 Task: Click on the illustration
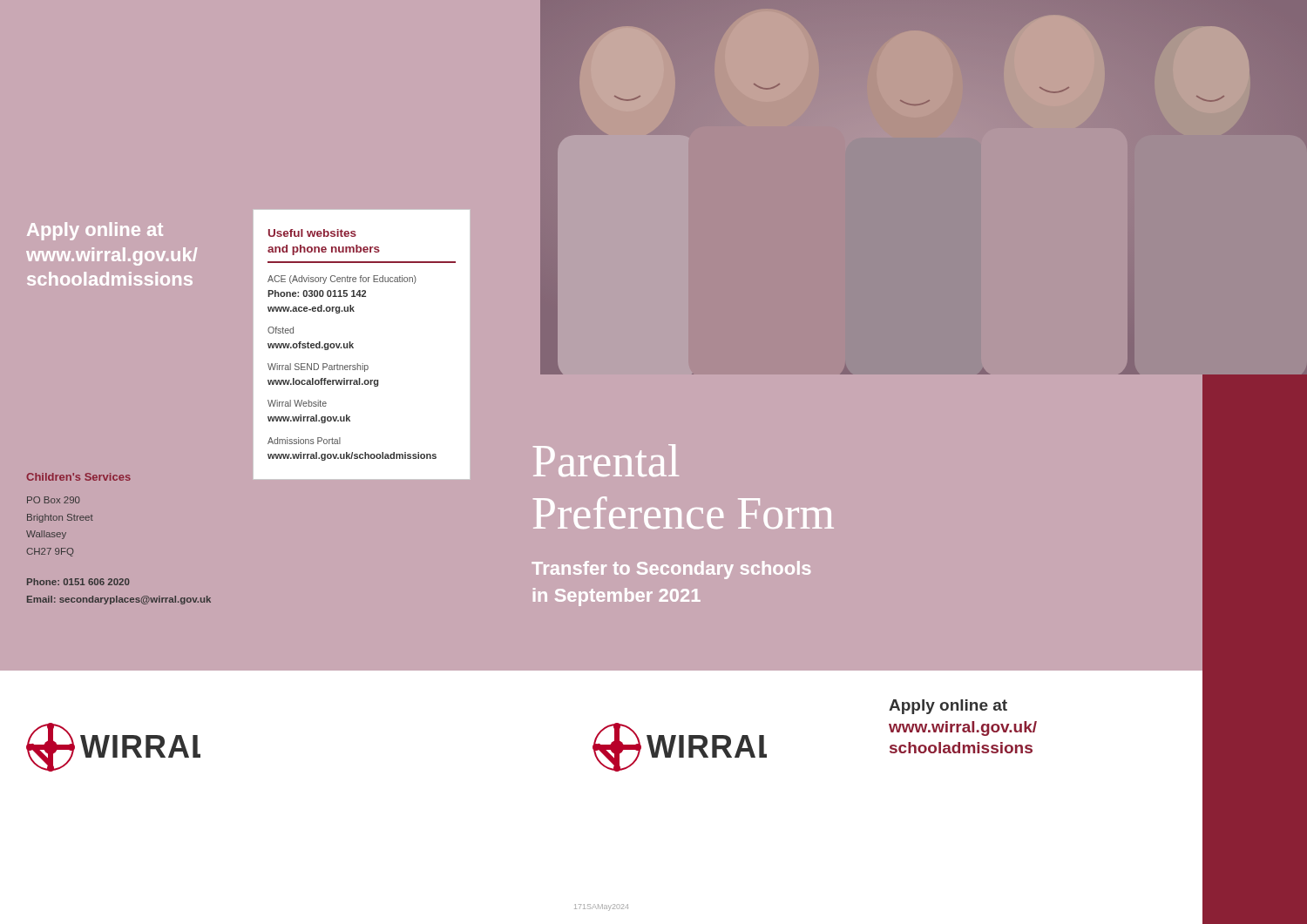1255,340
